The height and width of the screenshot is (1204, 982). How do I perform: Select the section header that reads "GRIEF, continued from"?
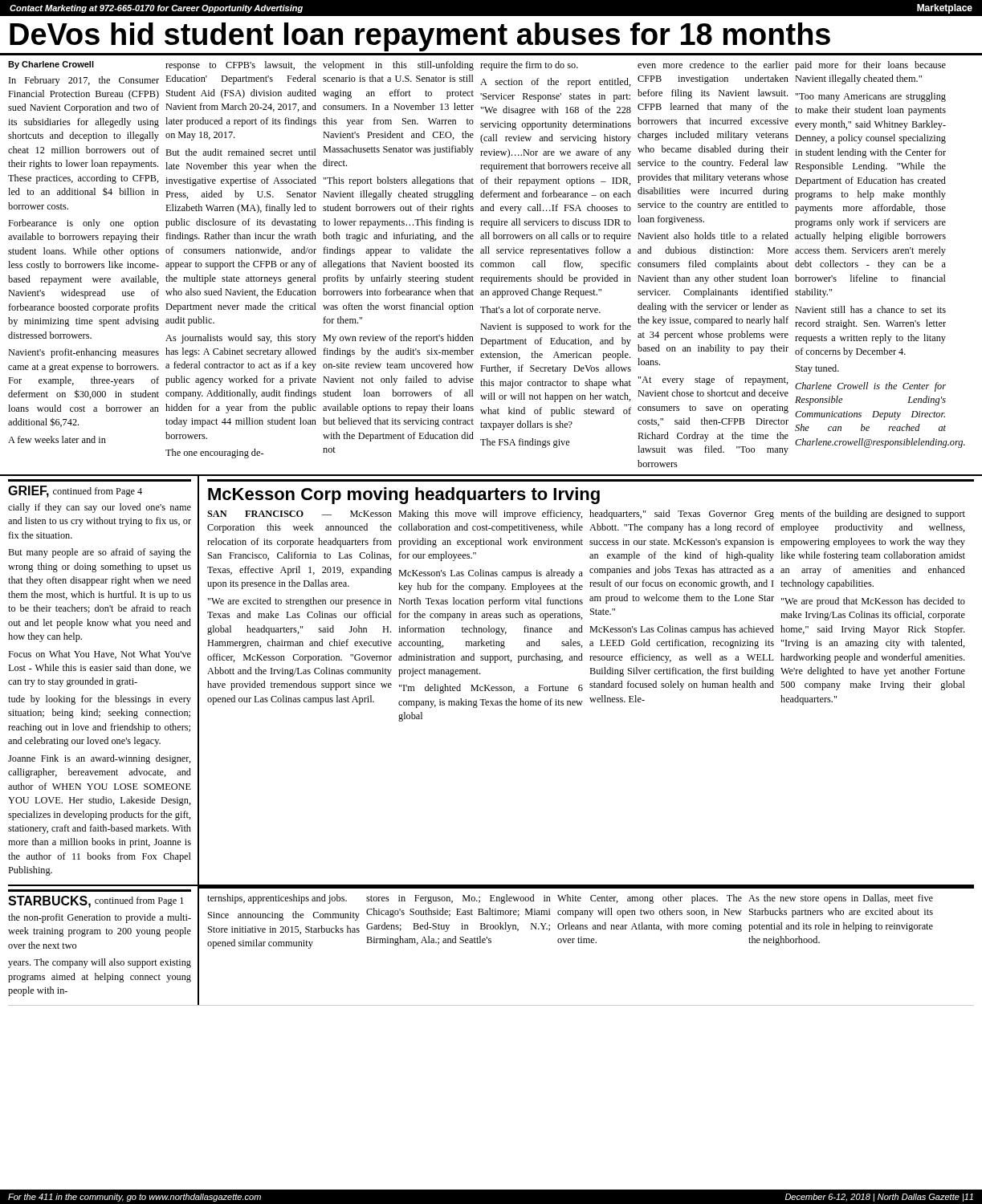pyautogui.click(x=75, y=491)
